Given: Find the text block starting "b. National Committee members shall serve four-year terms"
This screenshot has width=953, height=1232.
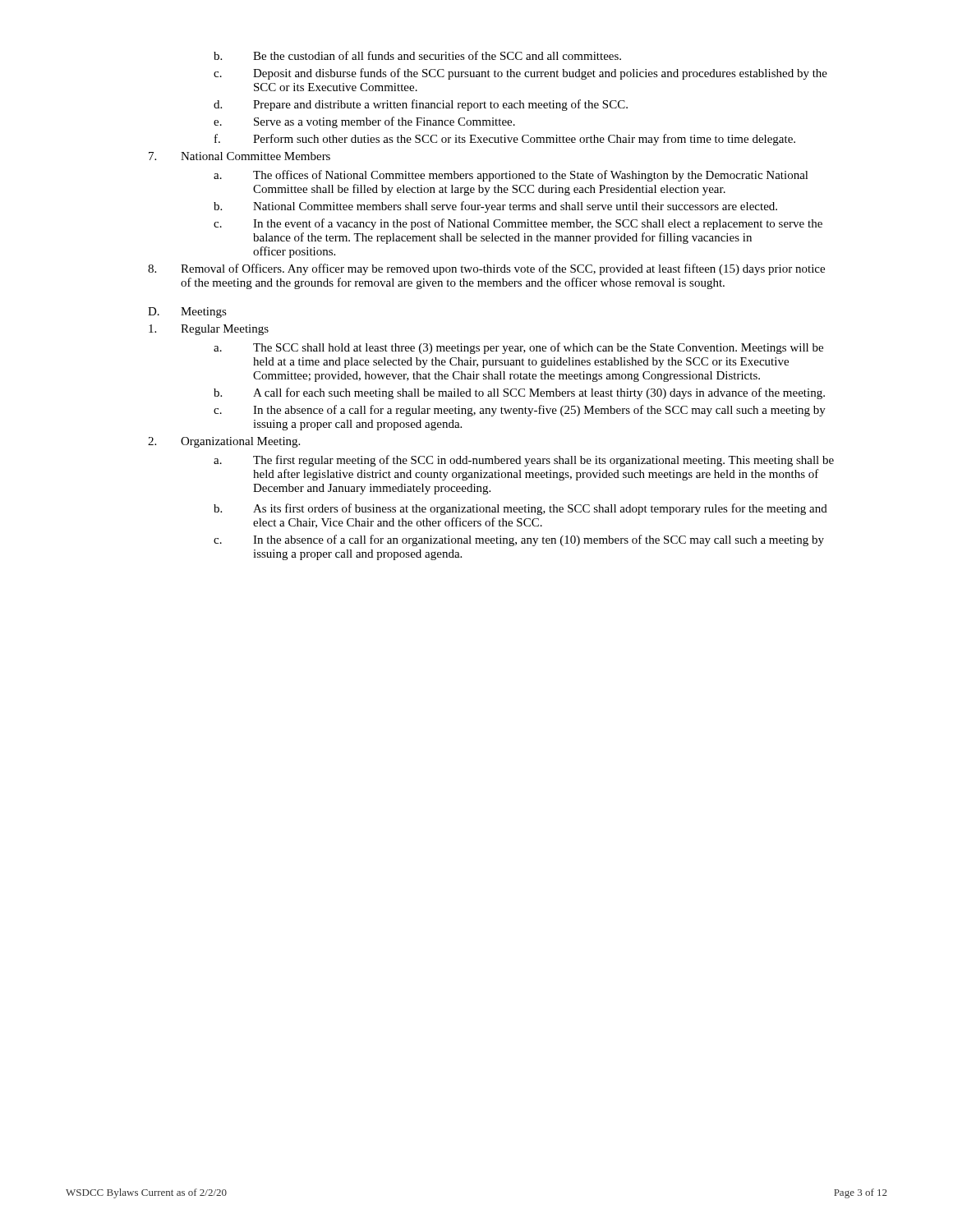Looking at the screenshot, I should 526,207.
